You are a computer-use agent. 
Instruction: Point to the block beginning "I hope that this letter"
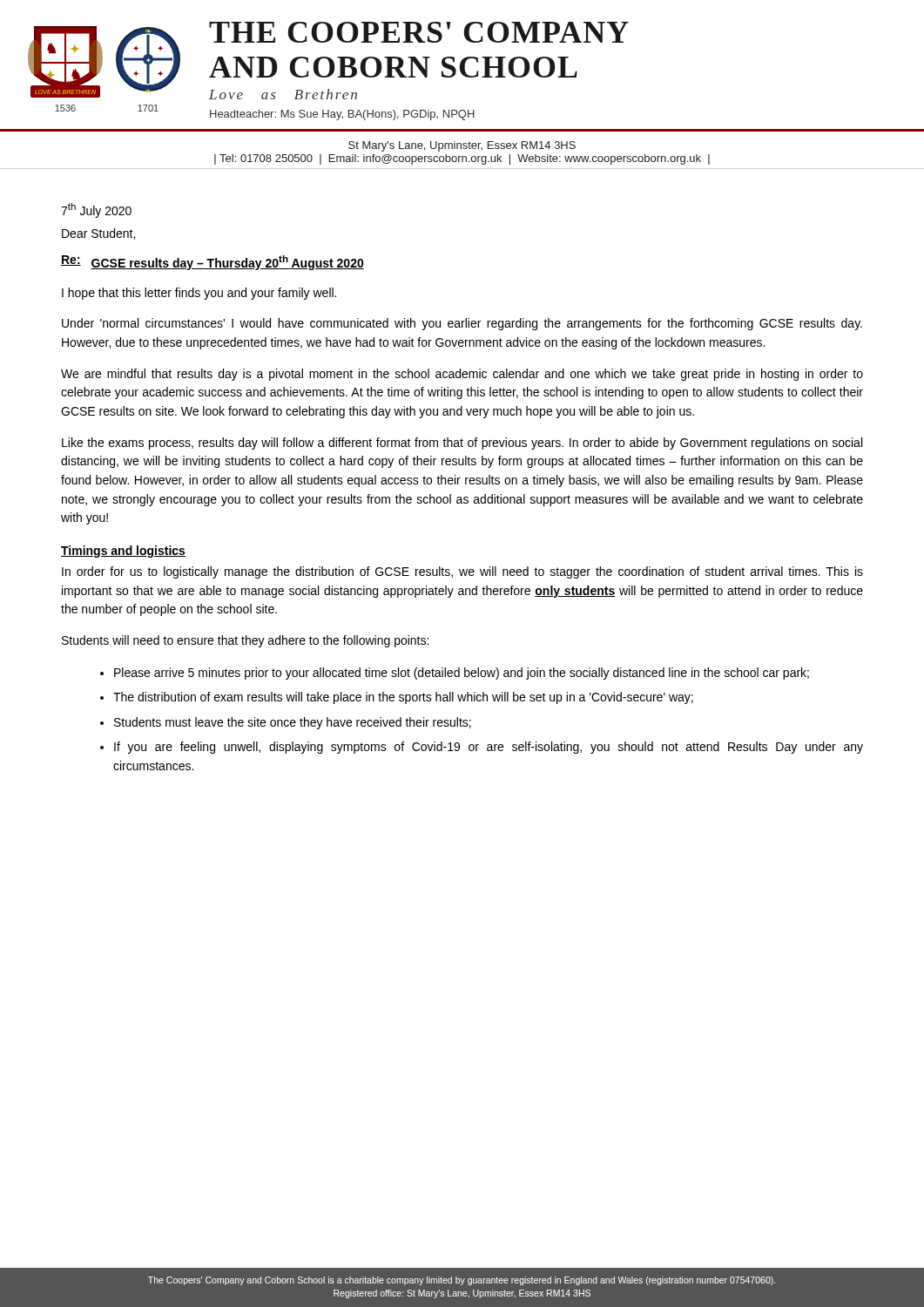199,292
